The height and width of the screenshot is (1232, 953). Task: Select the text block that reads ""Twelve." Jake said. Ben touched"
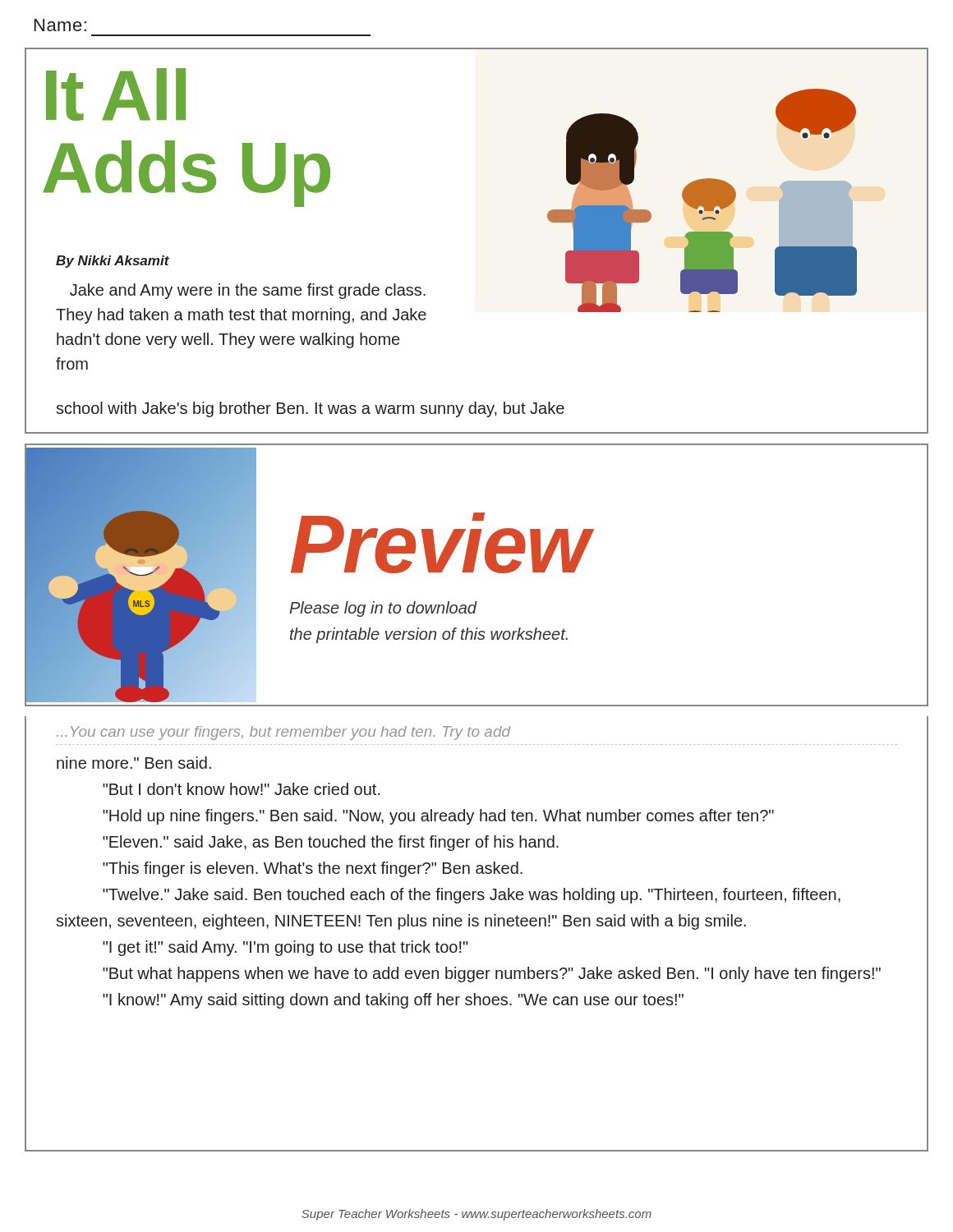pos(449,908)
